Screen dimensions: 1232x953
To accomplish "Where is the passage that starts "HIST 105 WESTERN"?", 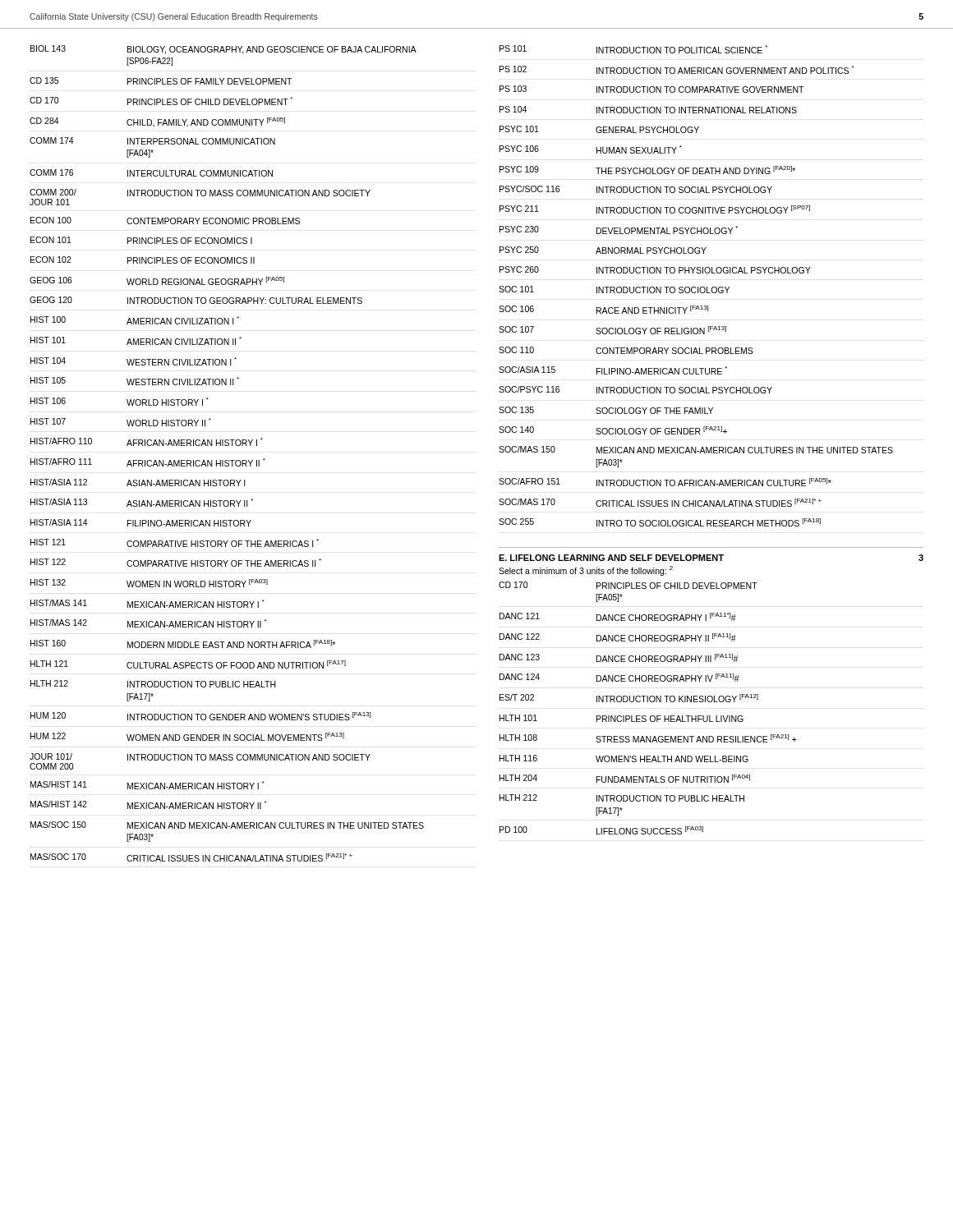I will (x=135, y=381).
